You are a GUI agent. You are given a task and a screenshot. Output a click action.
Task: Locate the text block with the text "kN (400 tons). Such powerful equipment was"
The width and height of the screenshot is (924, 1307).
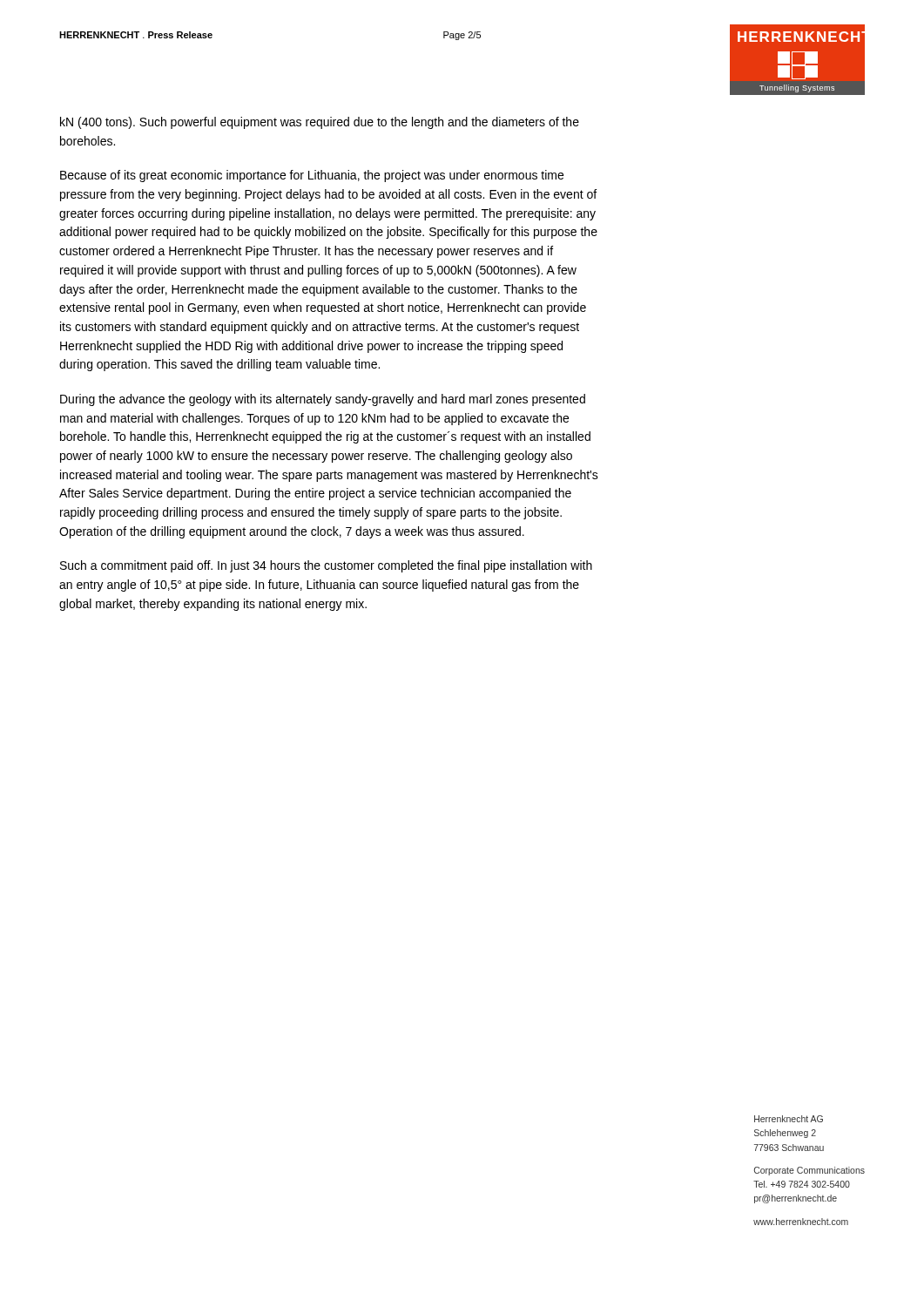click(x=319, y=131)
